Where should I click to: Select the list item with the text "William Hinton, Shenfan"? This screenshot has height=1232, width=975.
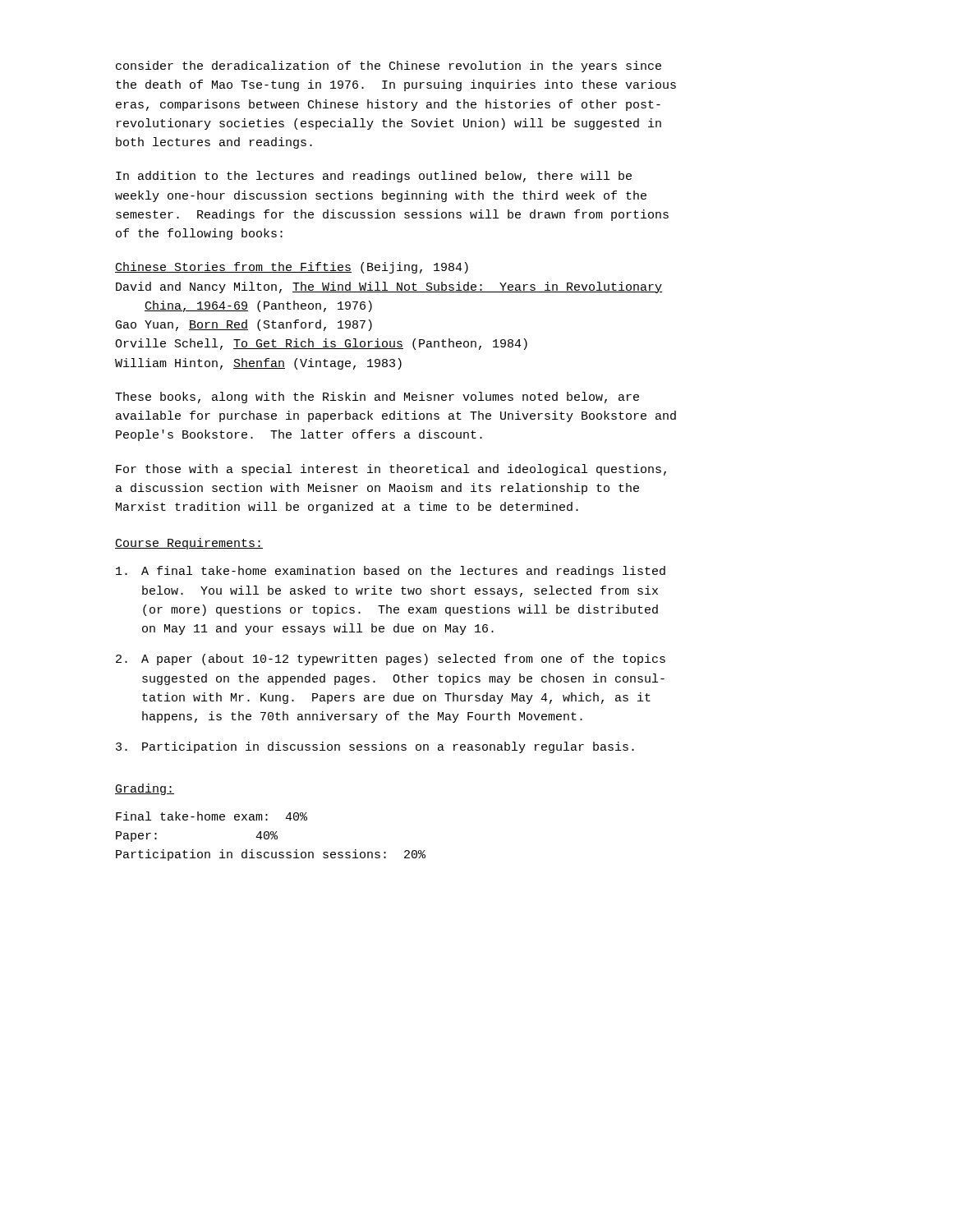259,364
